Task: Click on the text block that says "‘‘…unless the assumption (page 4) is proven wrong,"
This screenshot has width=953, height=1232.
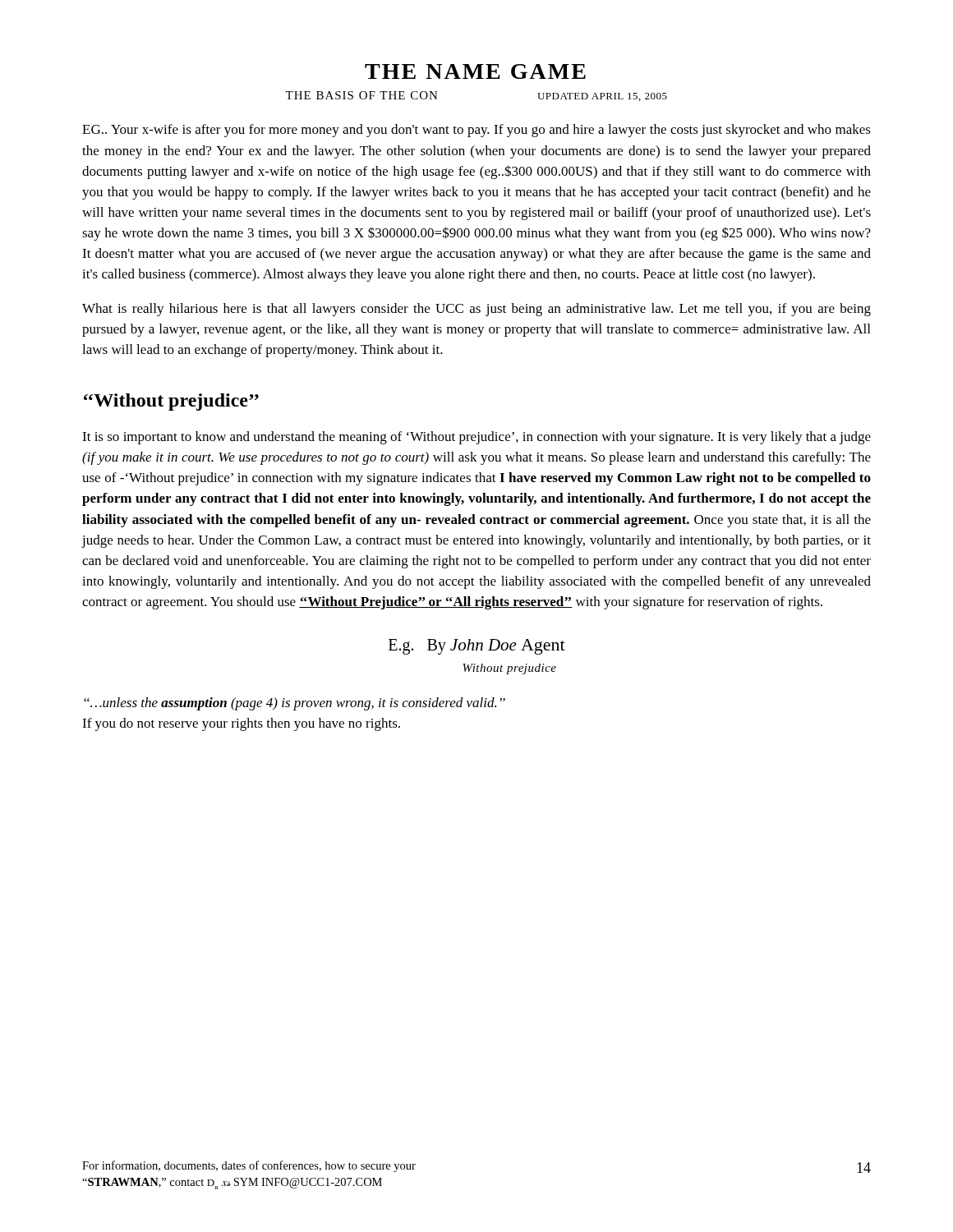Action: point(476,713)
